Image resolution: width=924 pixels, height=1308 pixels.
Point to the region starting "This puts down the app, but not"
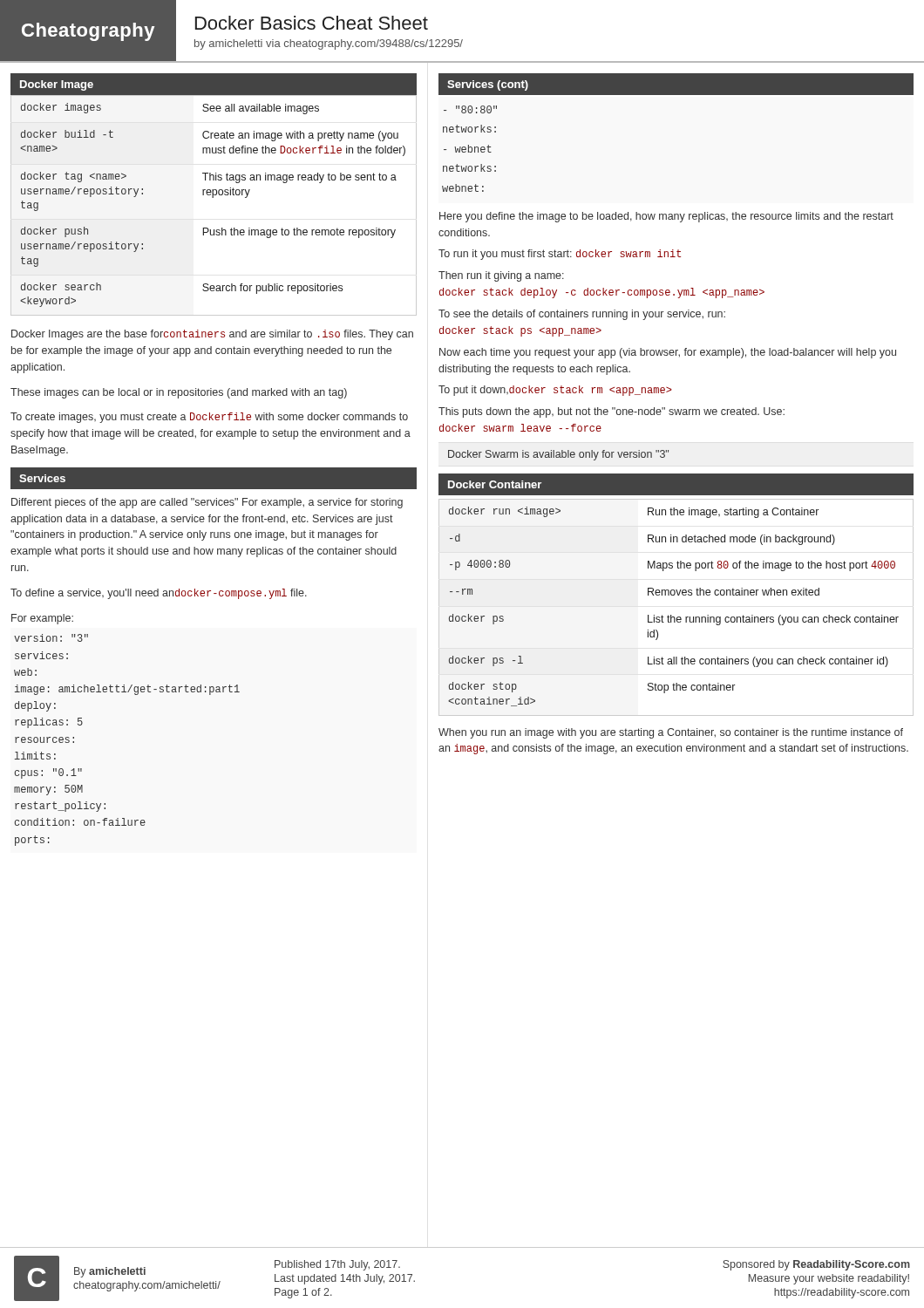(x=612, y=421)
